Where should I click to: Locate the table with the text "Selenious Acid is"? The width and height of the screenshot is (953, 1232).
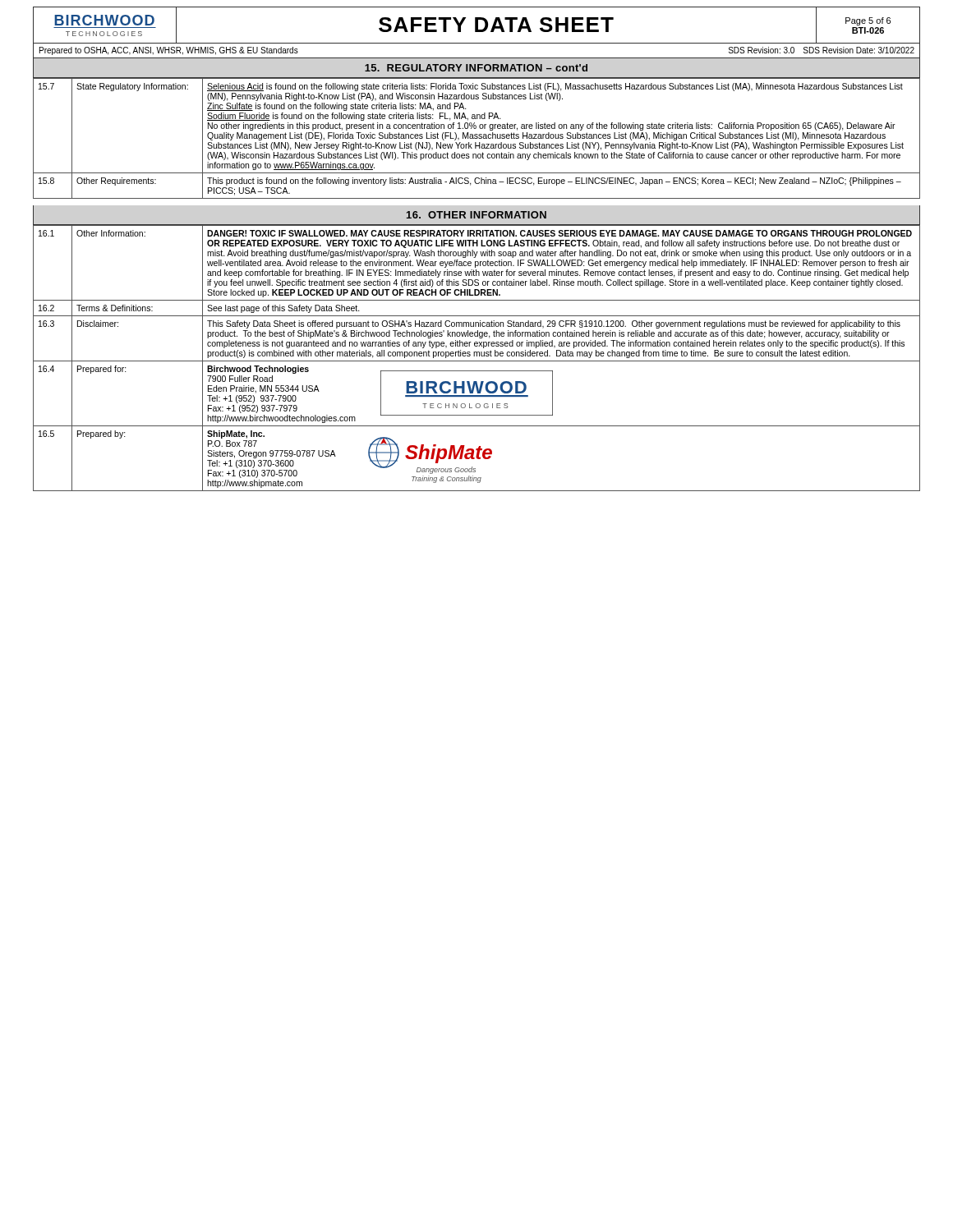coord(476,138)
